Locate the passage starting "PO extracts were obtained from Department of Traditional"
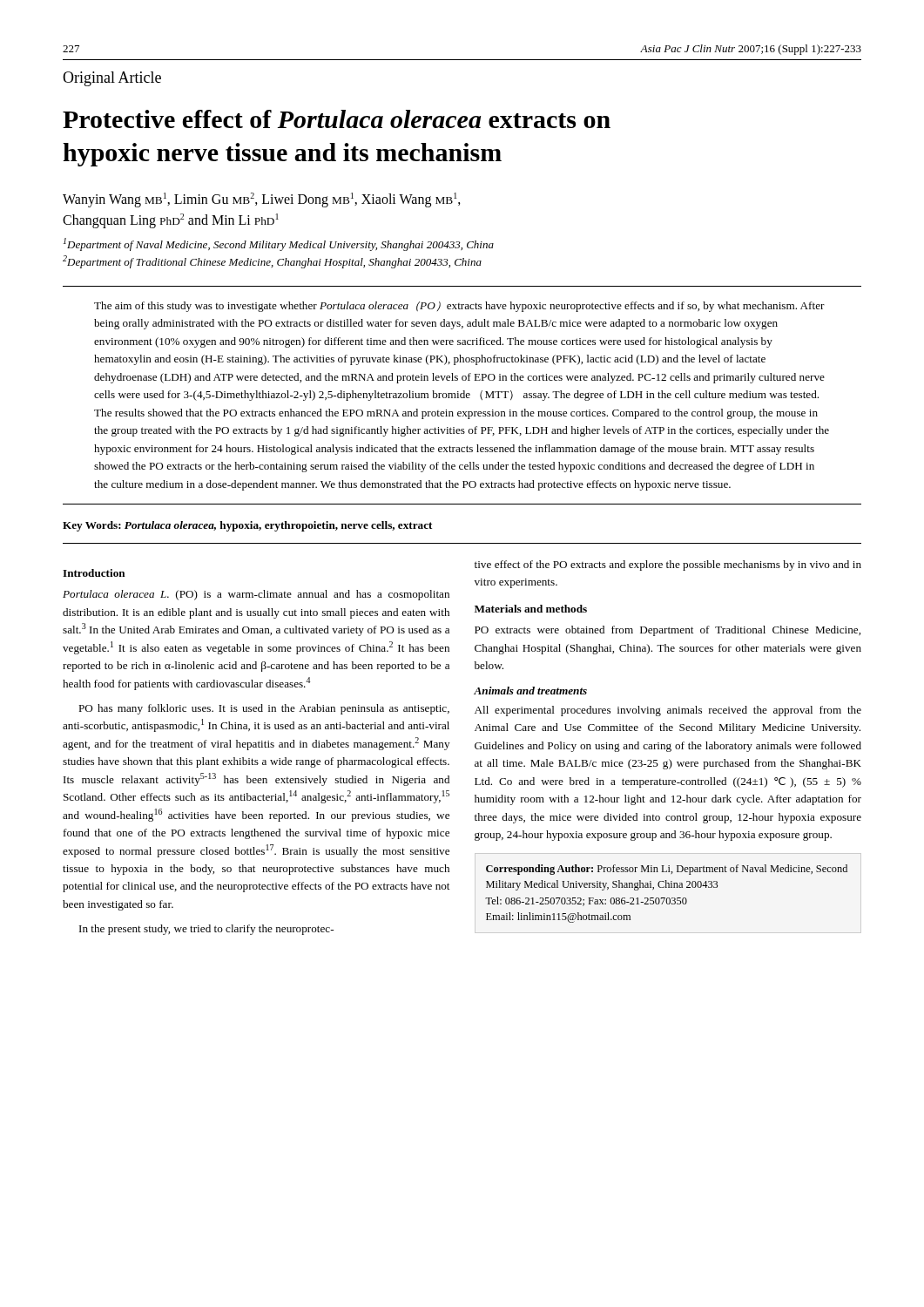This screenshot has width=924, height=1307. tap(668, 647)
